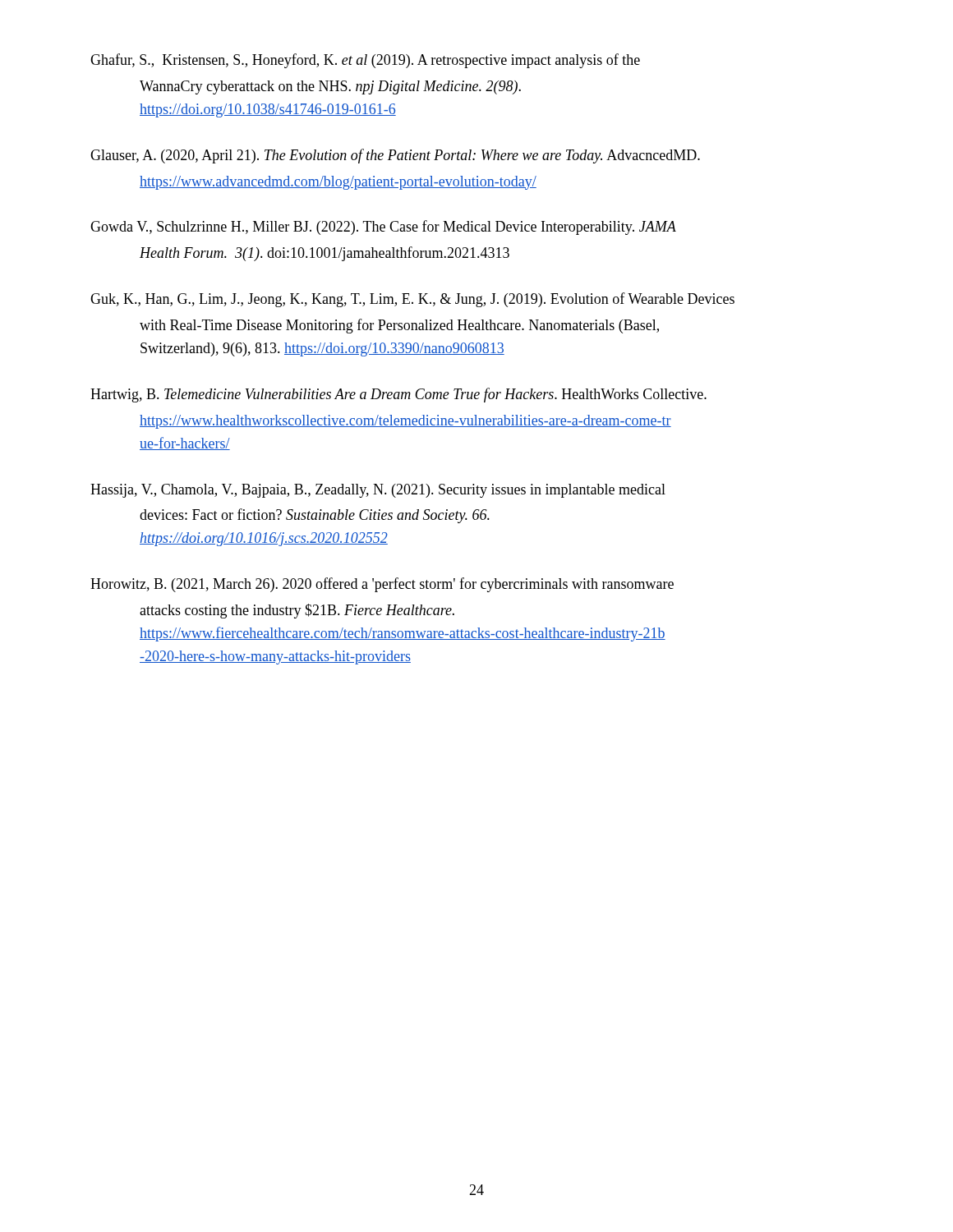Click on the text block starting "Hartwig, B. Telemedicine"

tap(476, 419)
